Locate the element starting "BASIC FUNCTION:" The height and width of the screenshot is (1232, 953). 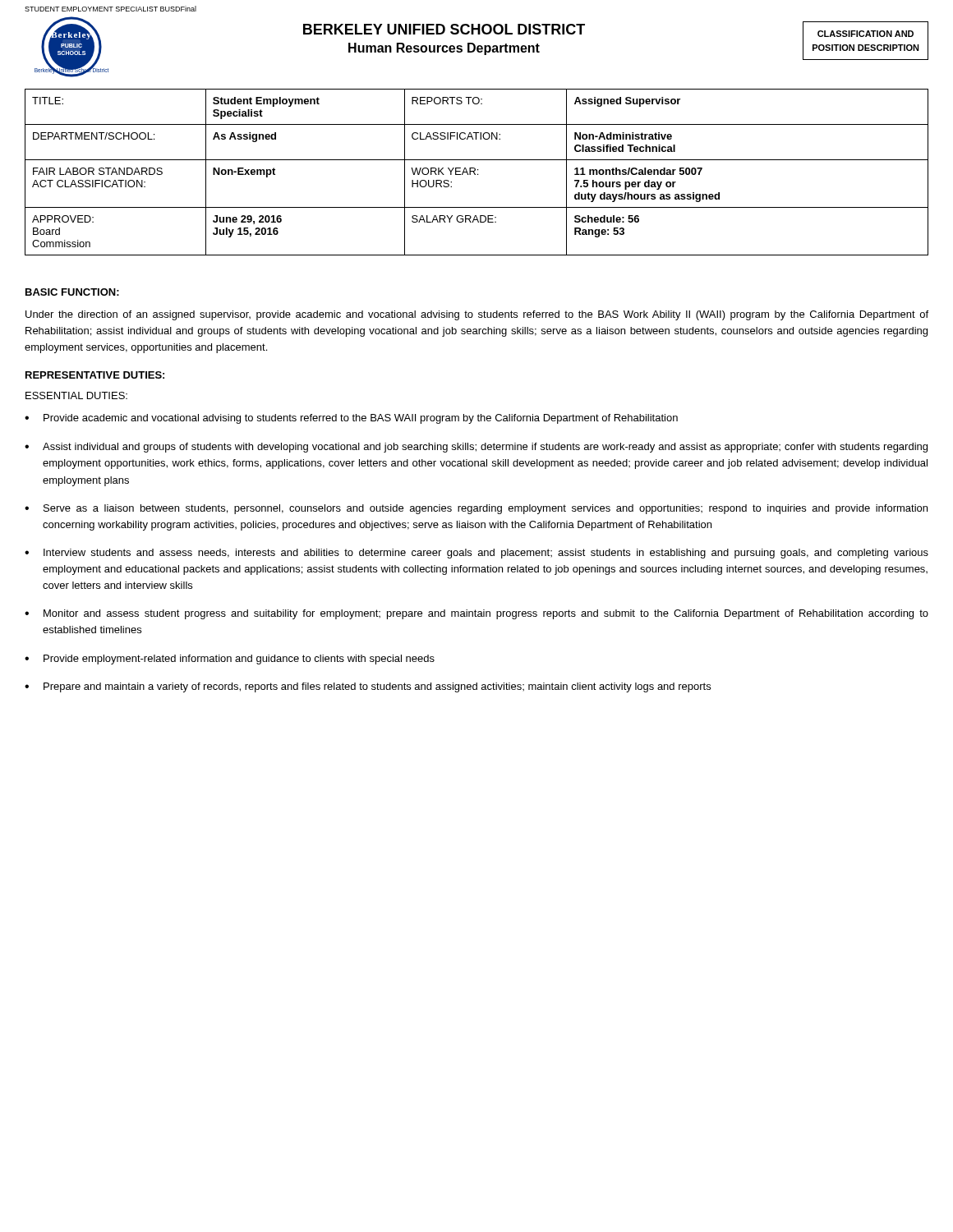pos(72,292)
